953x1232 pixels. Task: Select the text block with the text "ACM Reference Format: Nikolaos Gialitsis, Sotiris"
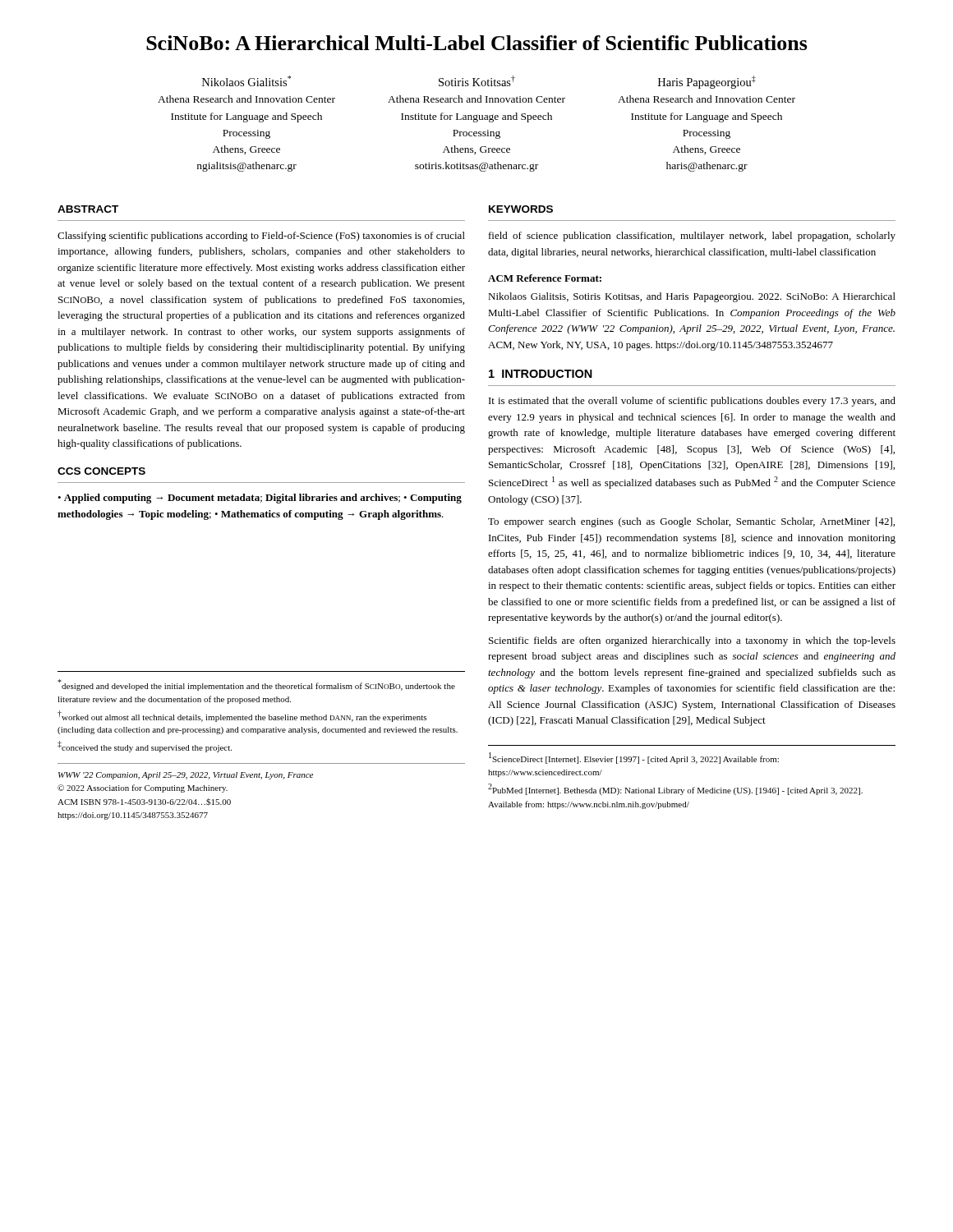(x=692, y=310)
